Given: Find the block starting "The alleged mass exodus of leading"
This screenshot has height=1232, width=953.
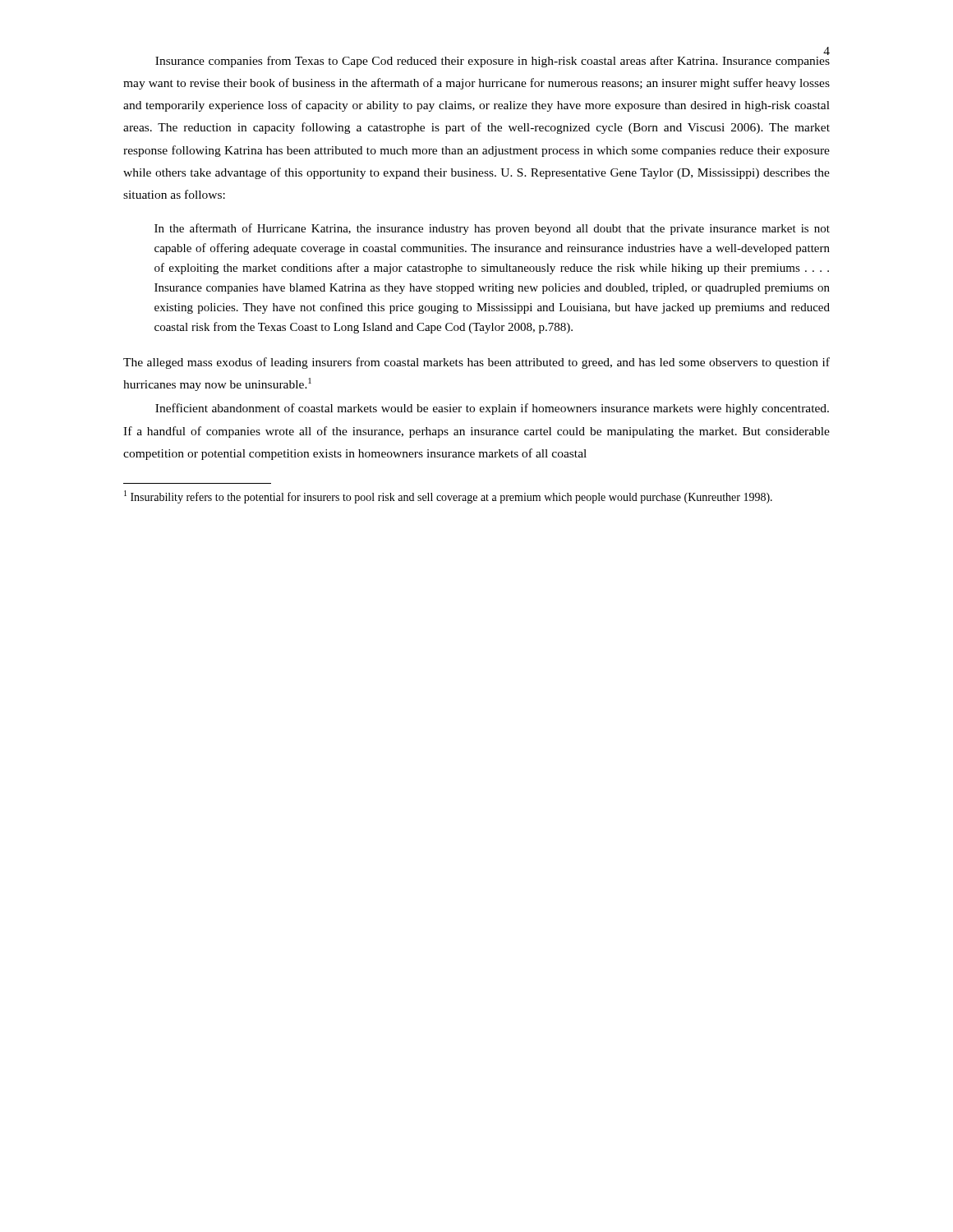Looking at the screenshot, I should point(476,373).
